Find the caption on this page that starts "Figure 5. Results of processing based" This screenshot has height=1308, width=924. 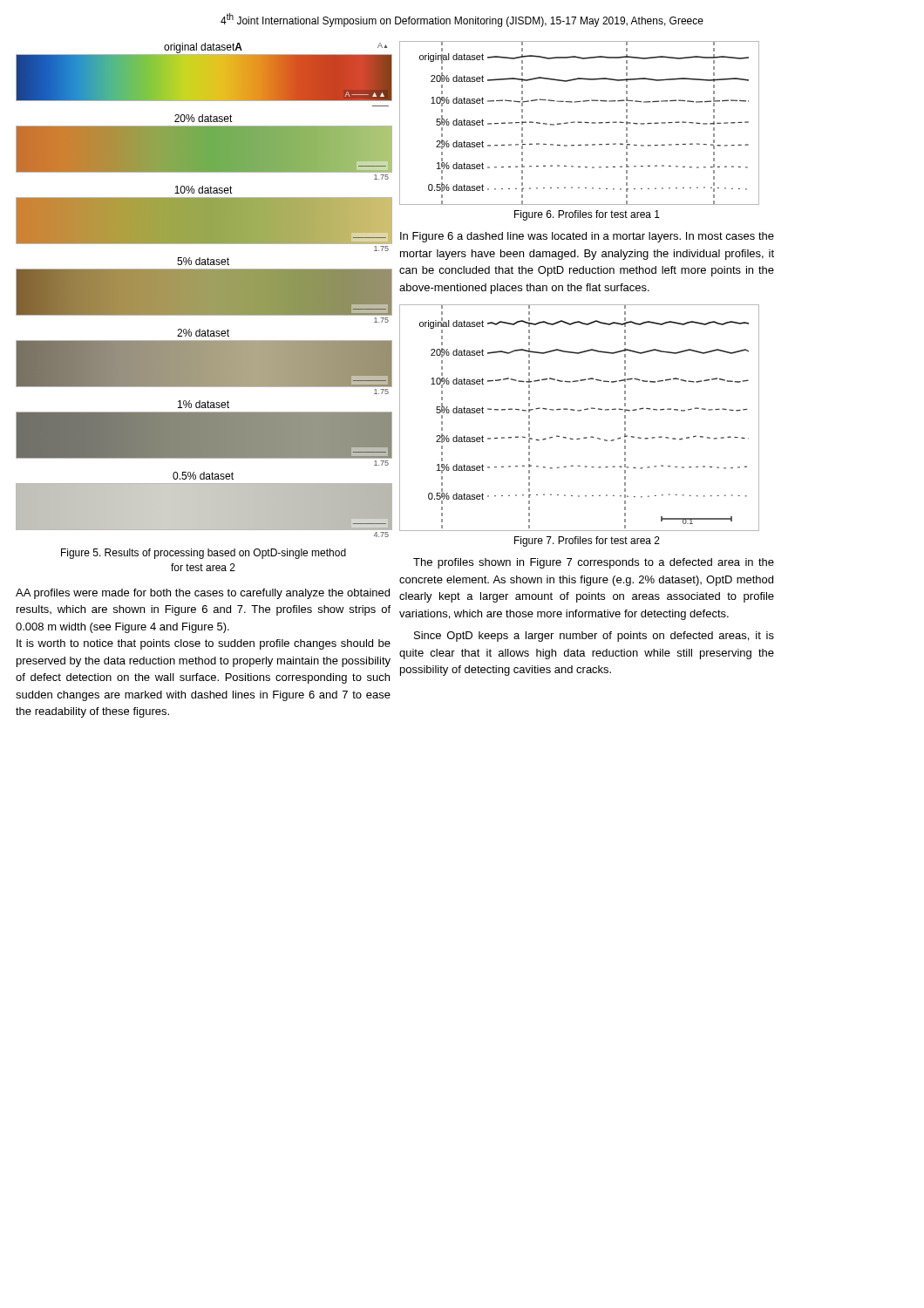coord(203,560)
